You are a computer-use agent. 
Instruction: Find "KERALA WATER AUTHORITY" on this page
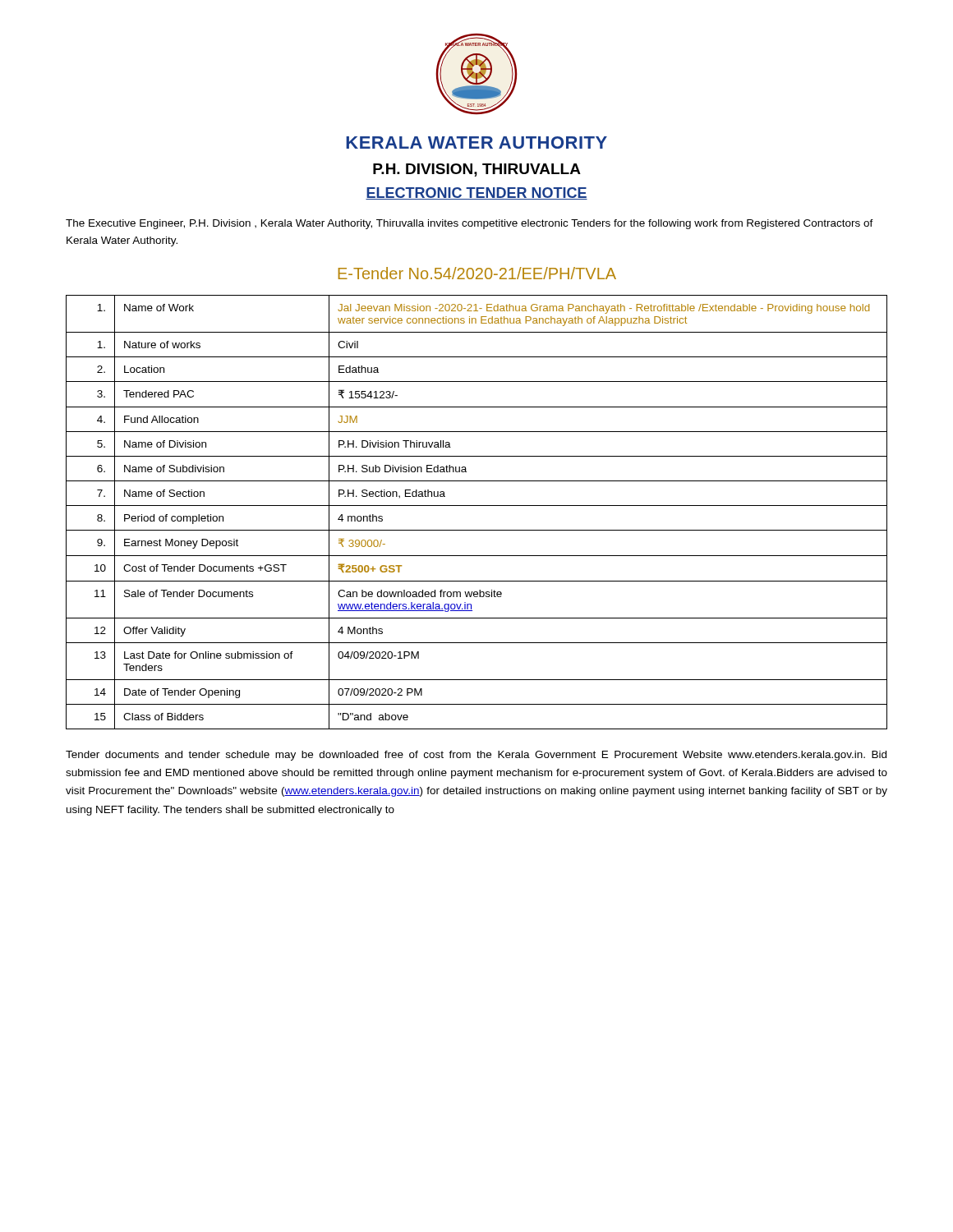pyautogui.click(x=476, y=142)
